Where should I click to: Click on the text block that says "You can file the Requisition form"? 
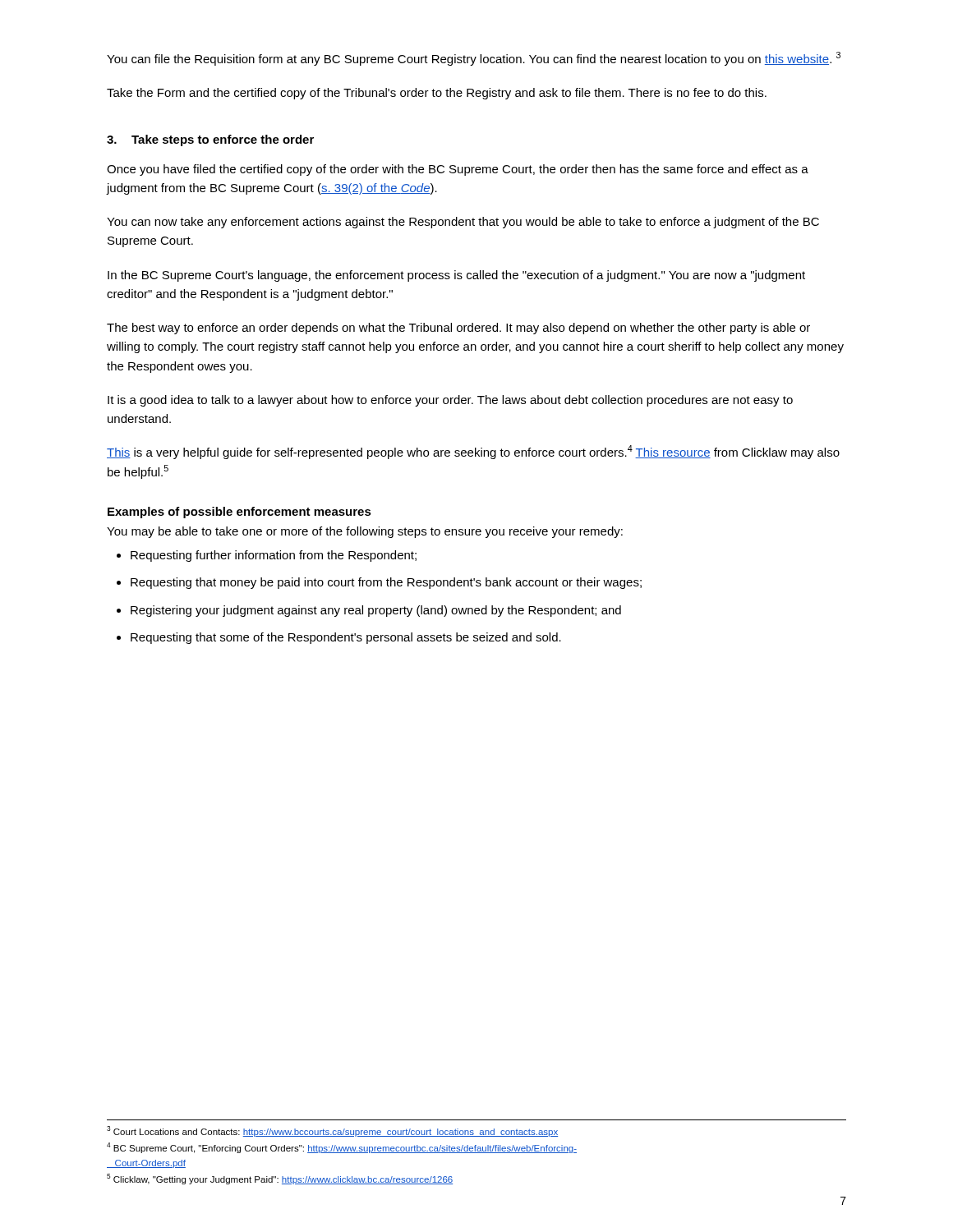[x=474, y=58]
